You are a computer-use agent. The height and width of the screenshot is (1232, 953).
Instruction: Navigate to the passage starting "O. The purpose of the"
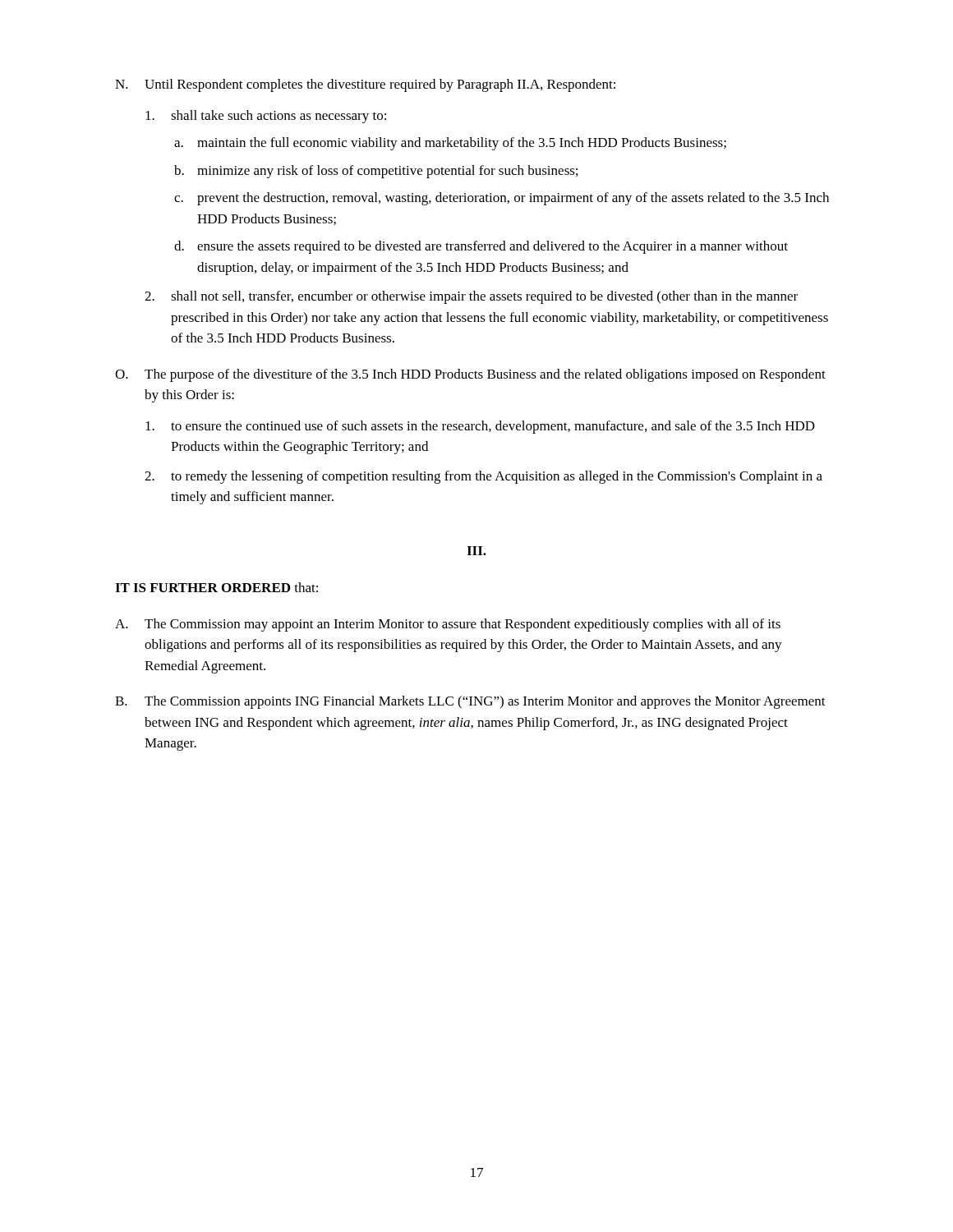click(x=476, y=384)
